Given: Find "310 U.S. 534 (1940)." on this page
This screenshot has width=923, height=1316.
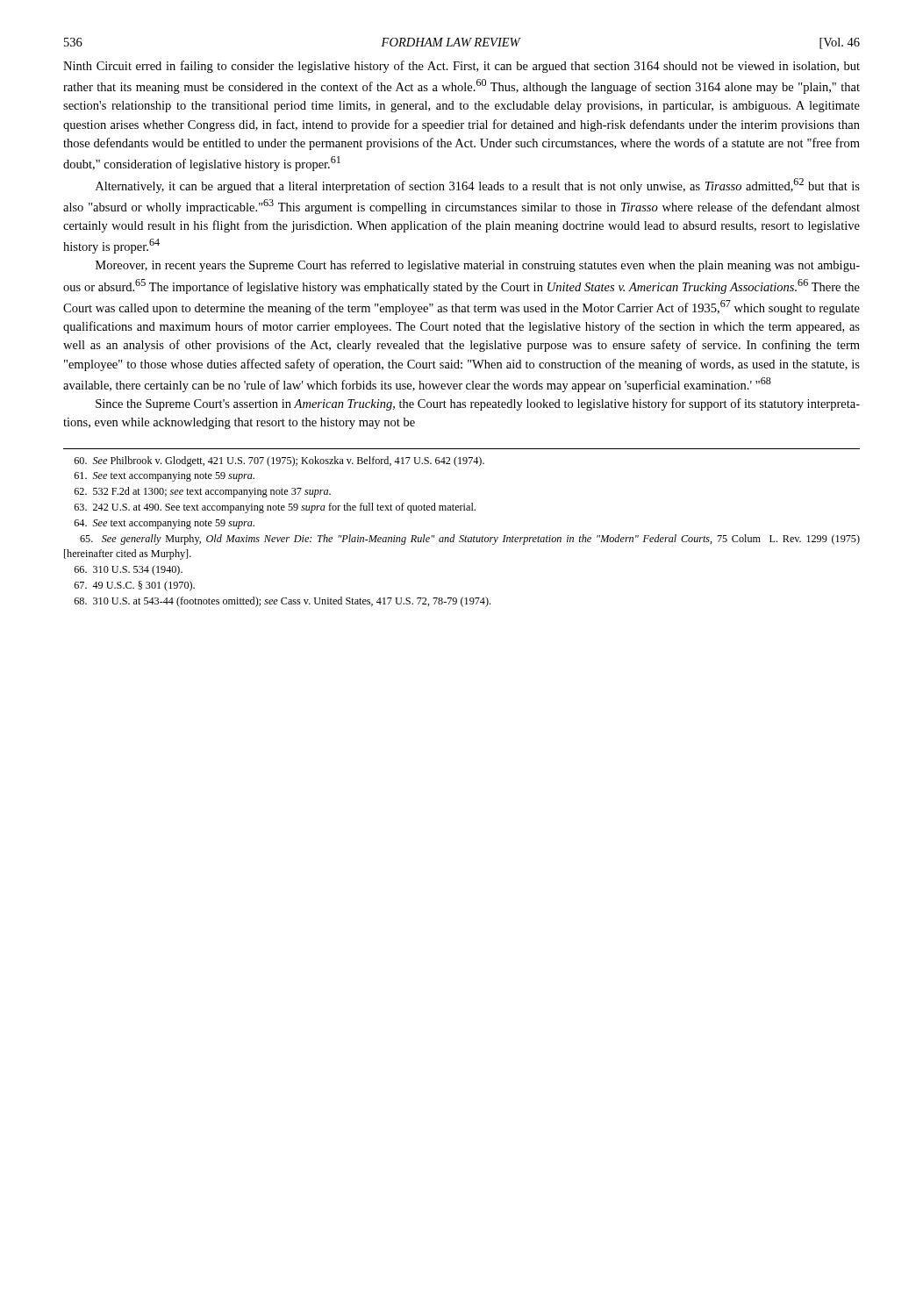Looking at the screenshot, I should pos(123,570).
